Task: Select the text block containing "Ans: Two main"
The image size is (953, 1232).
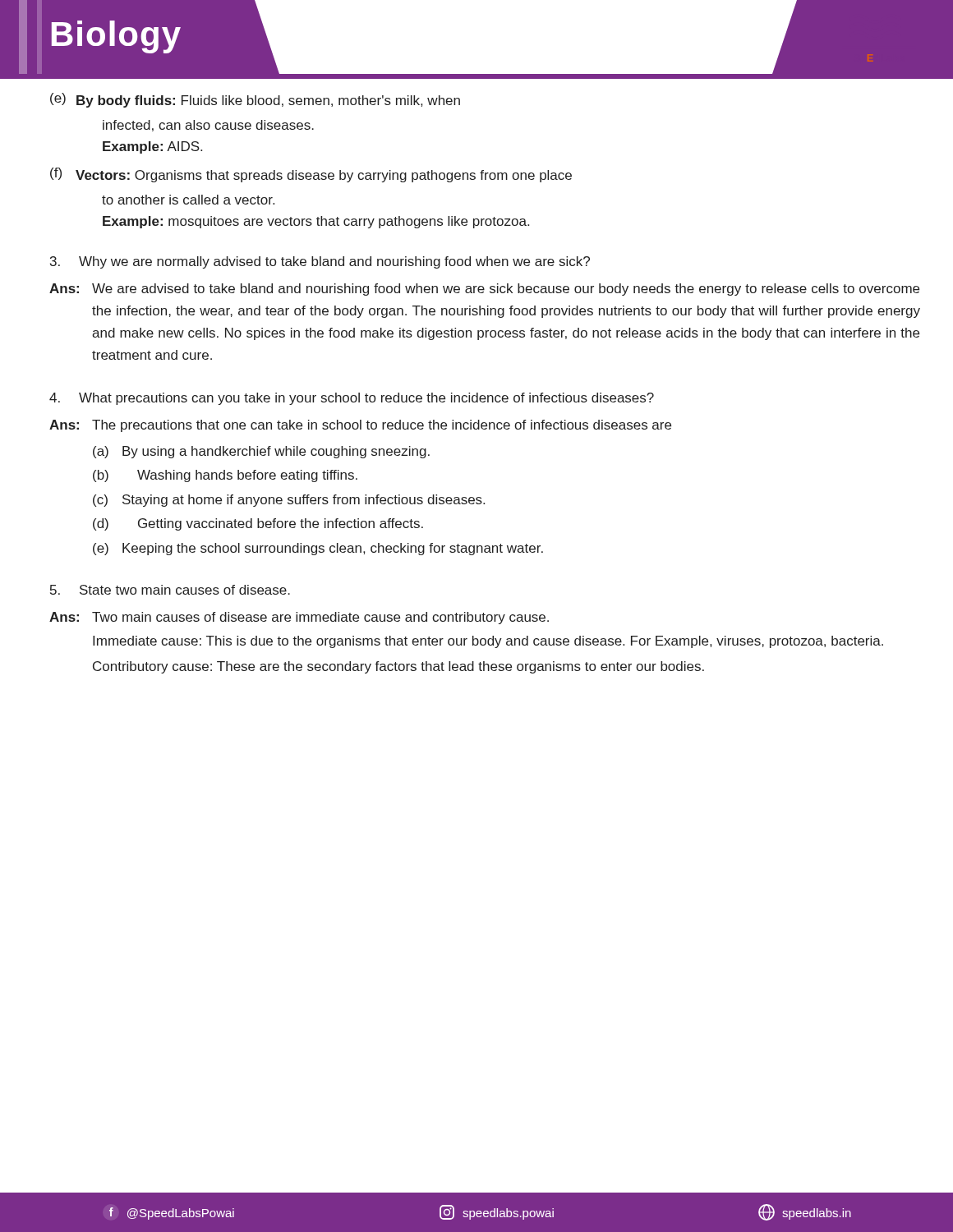Action: click(485, 642)
